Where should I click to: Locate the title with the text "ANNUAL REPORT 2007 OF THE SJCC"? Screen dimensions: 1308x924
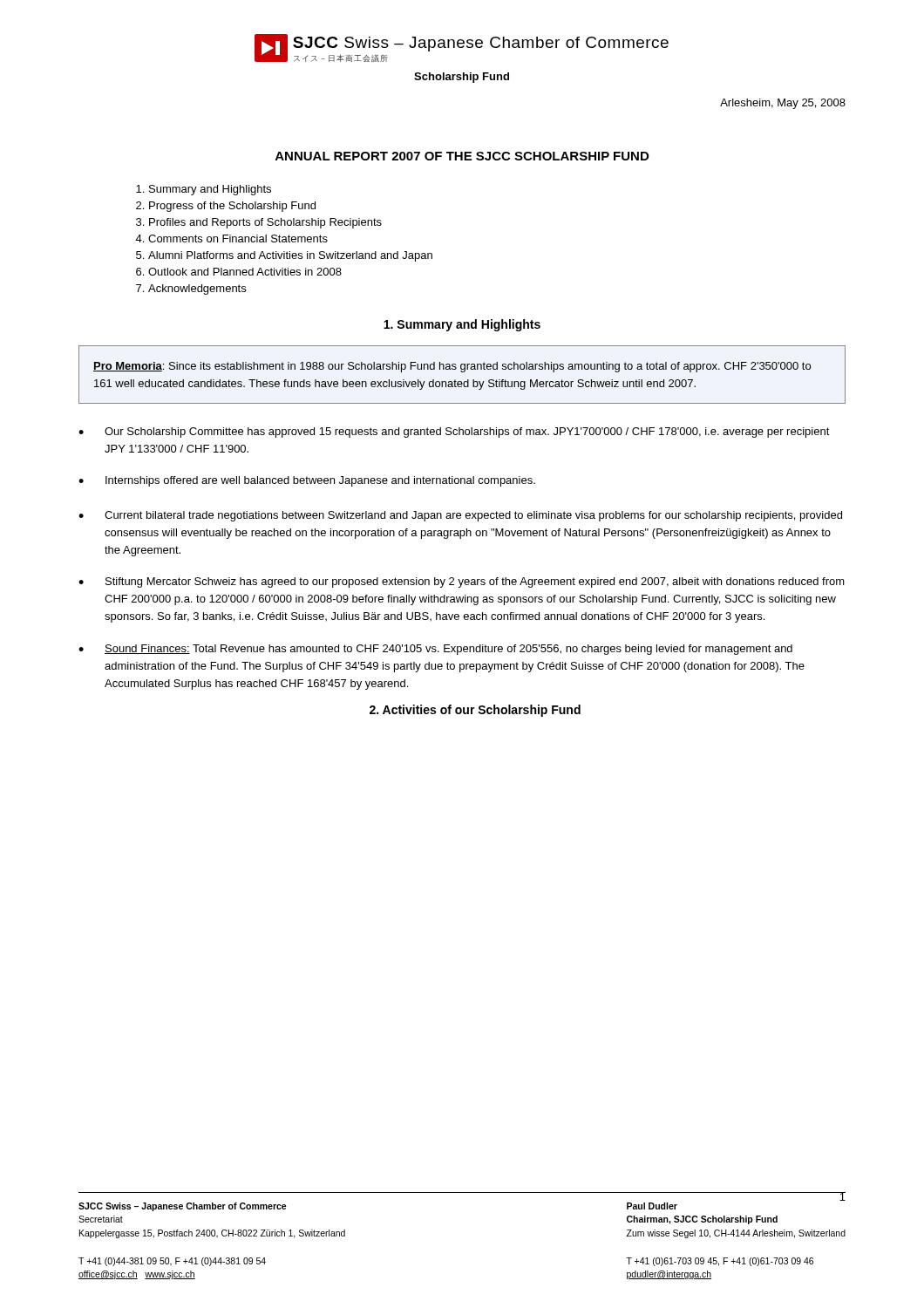point(462,156)
